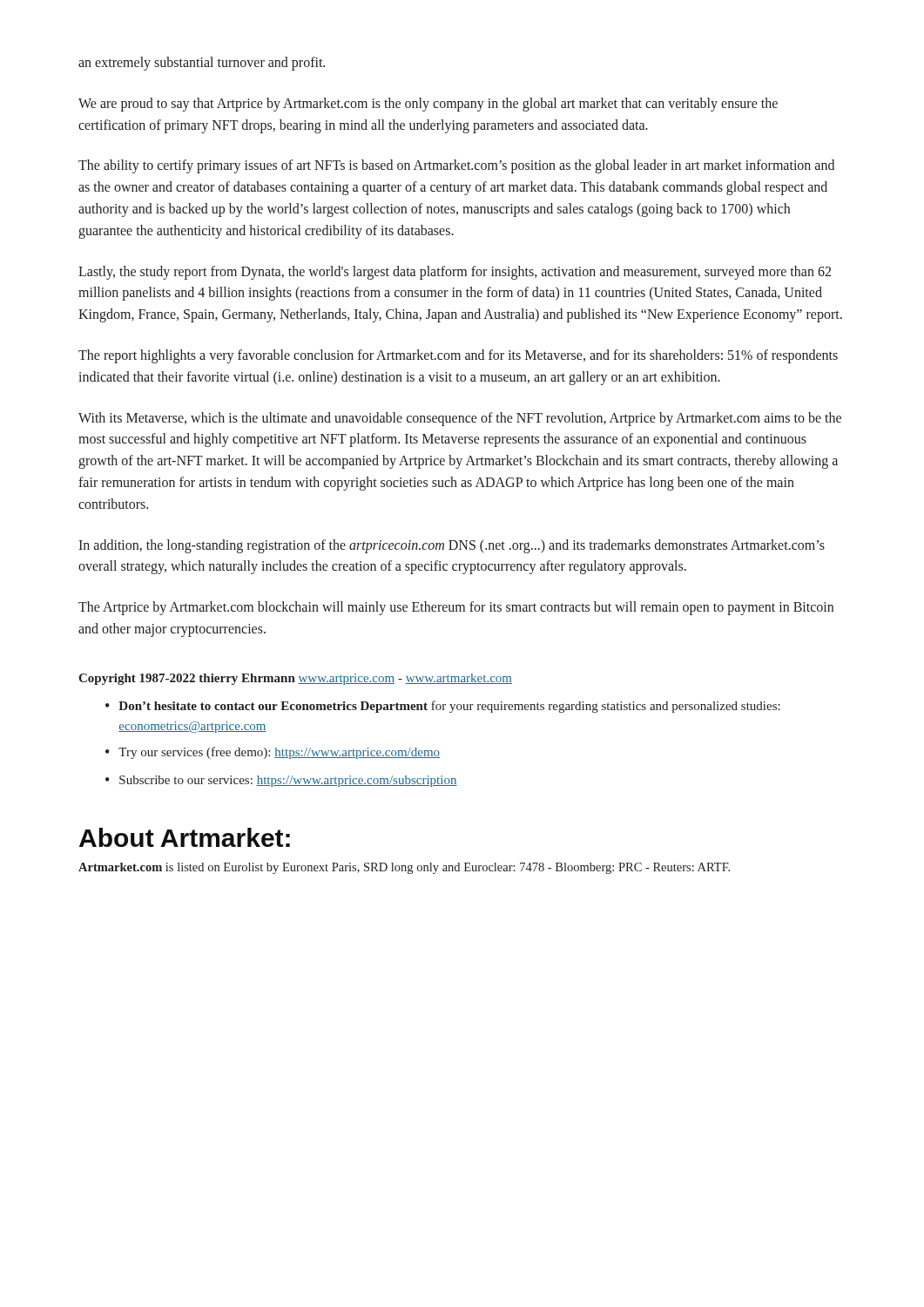Image resolution: width=924 pixels, height=1307 pixels.
Task: Locate the region starting "The ability to certify primary"
Action: point(457,198)
